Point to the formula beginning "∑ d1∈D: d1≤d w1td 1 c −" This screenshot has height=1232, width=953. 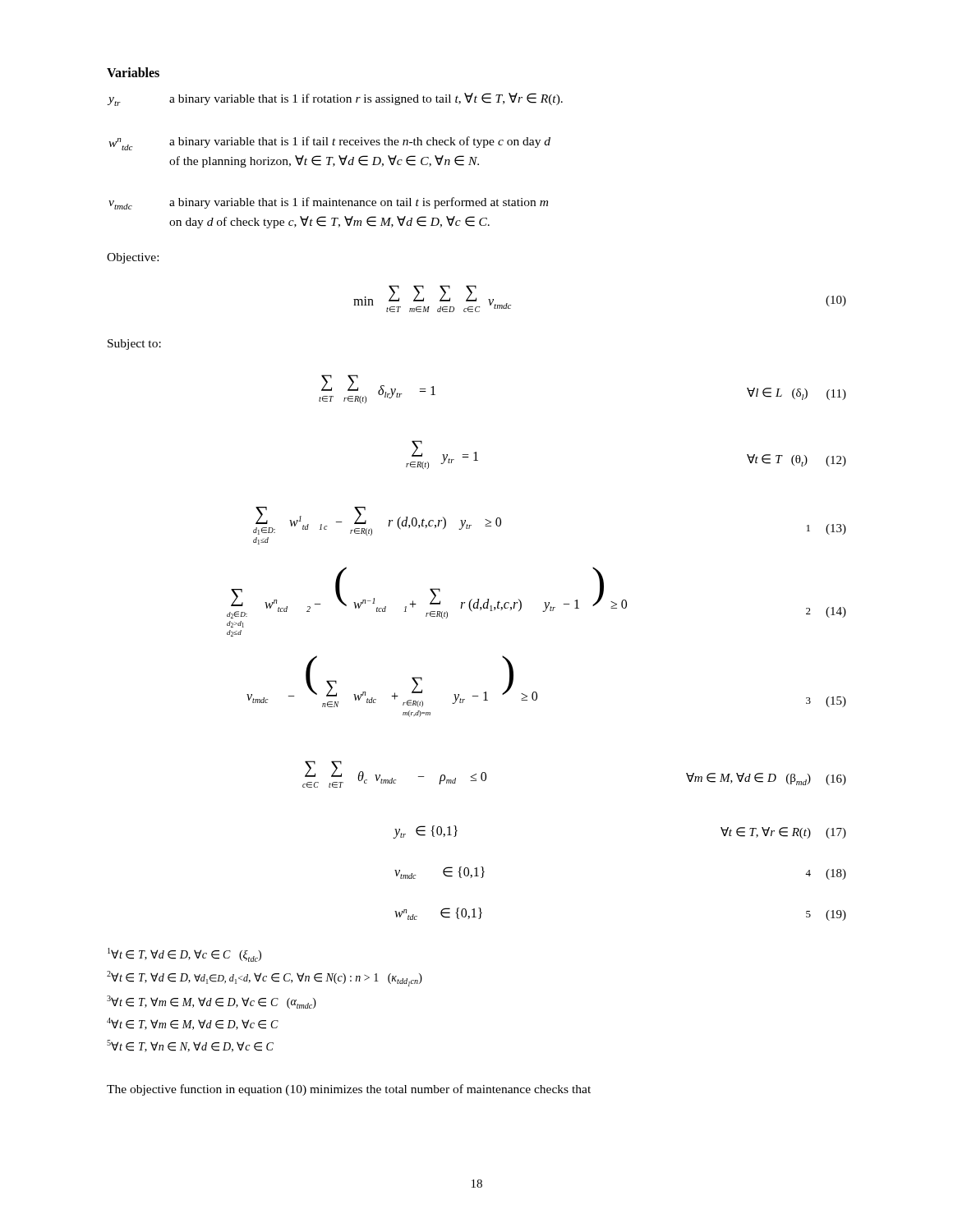476,529
